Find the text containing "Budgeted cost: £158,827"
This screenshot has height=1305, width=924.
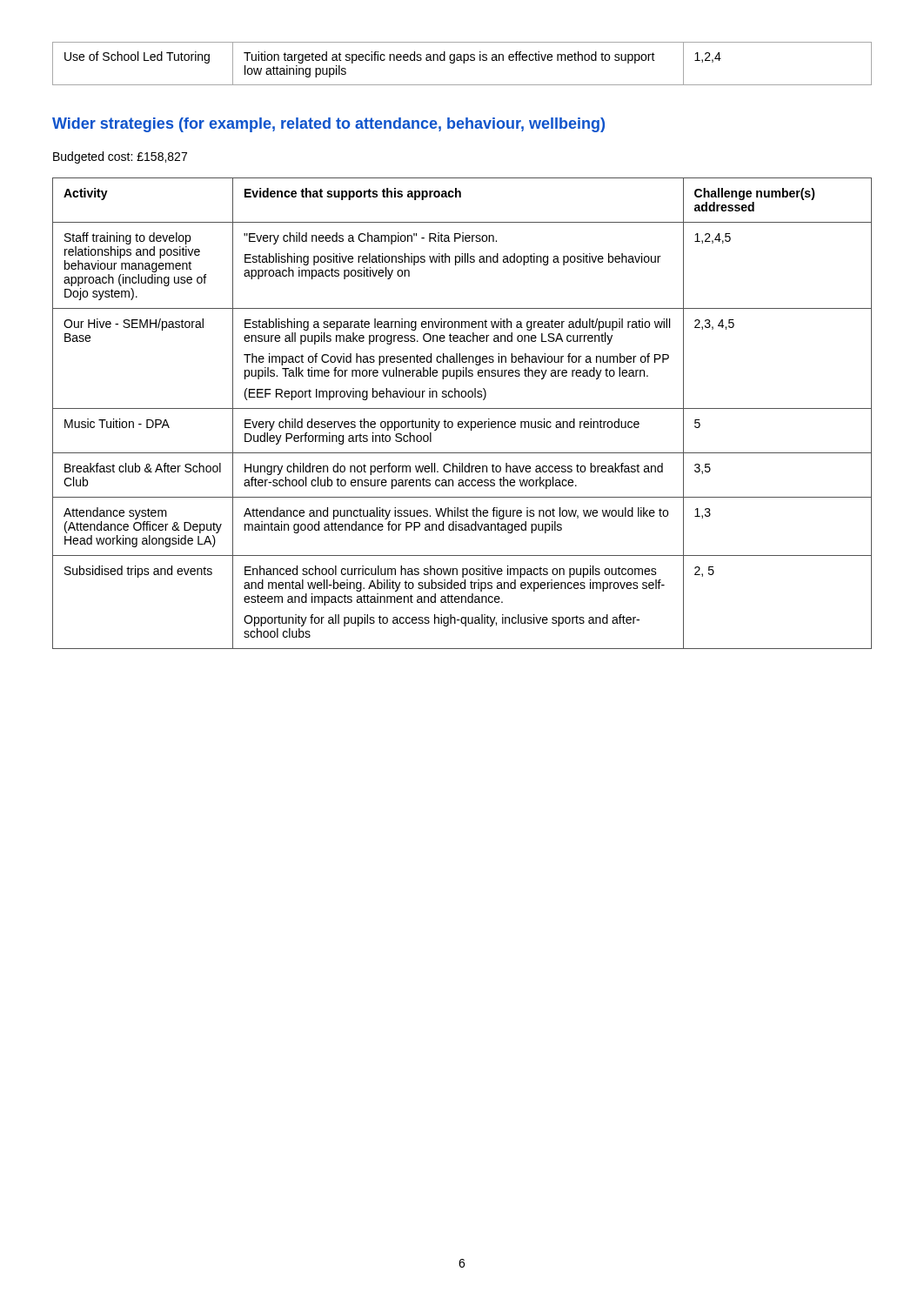(120, 157)
